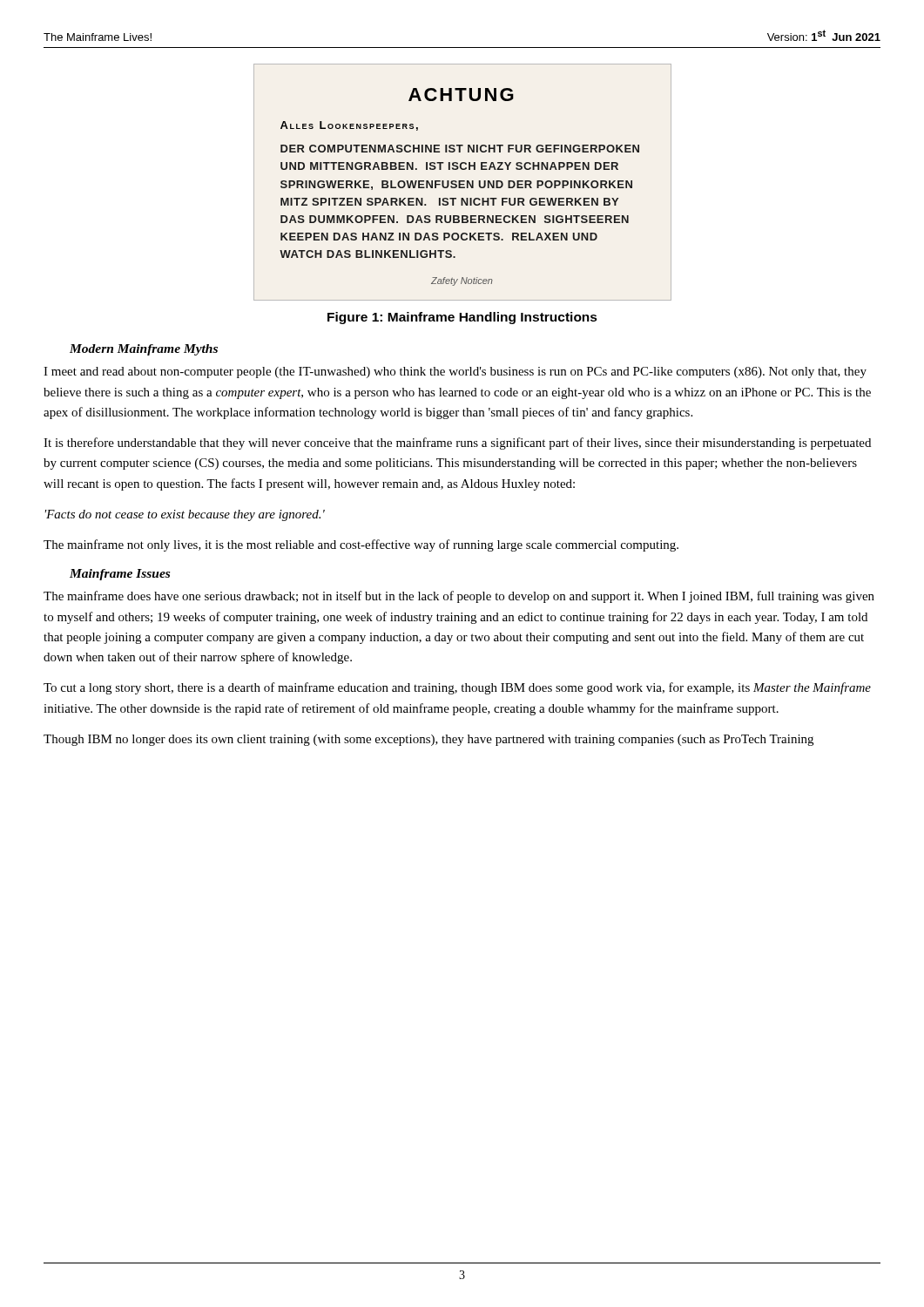Click on the section header containing "Mainframe Issues"
Viewport: 924px width, 1307px height.
120,573
